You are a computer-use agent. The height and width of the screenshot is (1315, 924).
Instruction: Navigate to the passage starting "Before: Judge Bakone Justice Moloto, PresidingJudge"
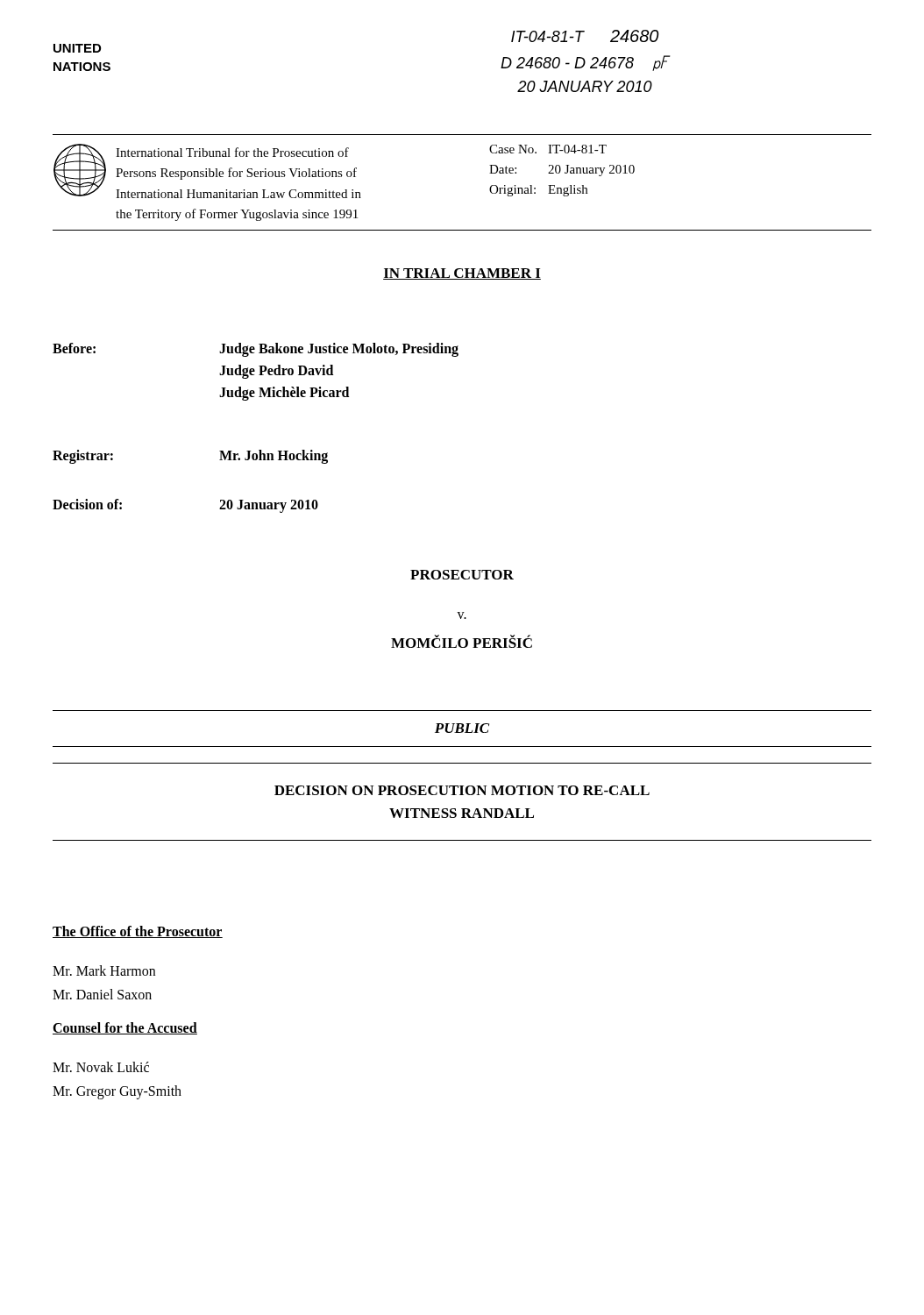[256, 350]
